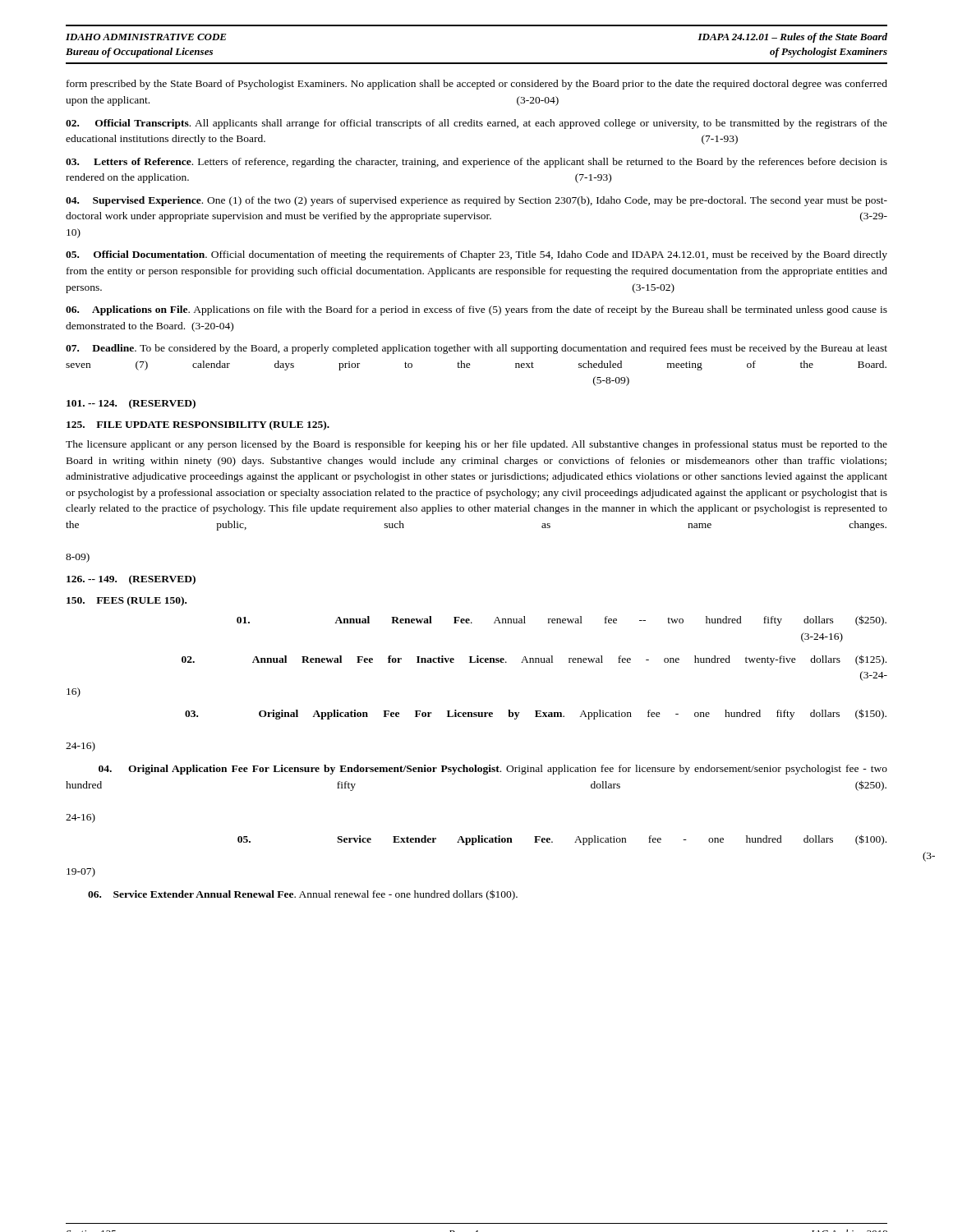Navigate to the element starting "Service Extender Annual Renewal"

[292, 894]
